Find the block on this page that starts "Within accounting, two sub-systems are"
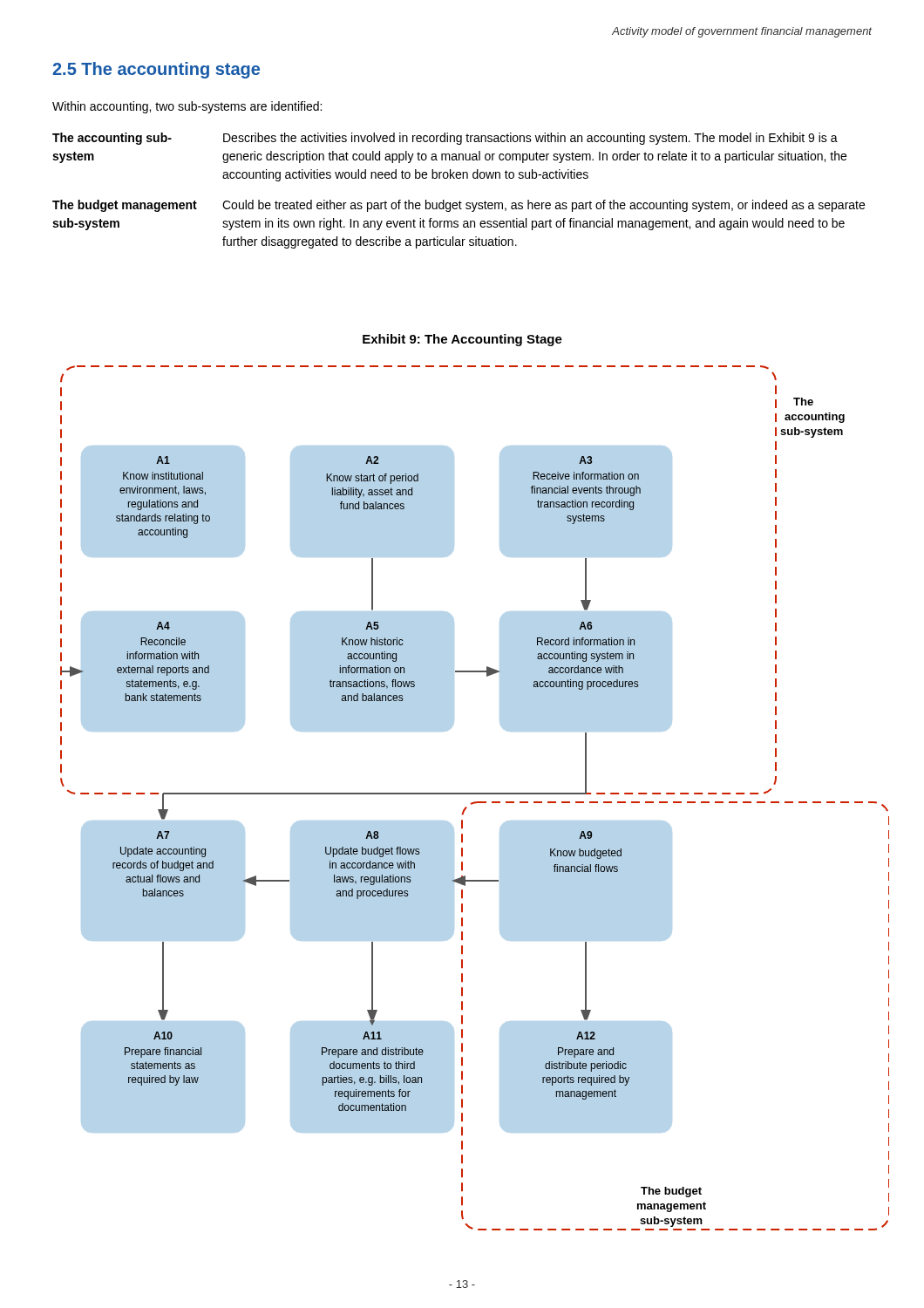The width and height of the screenshot is (924, 1308). [x=188, y=106]
